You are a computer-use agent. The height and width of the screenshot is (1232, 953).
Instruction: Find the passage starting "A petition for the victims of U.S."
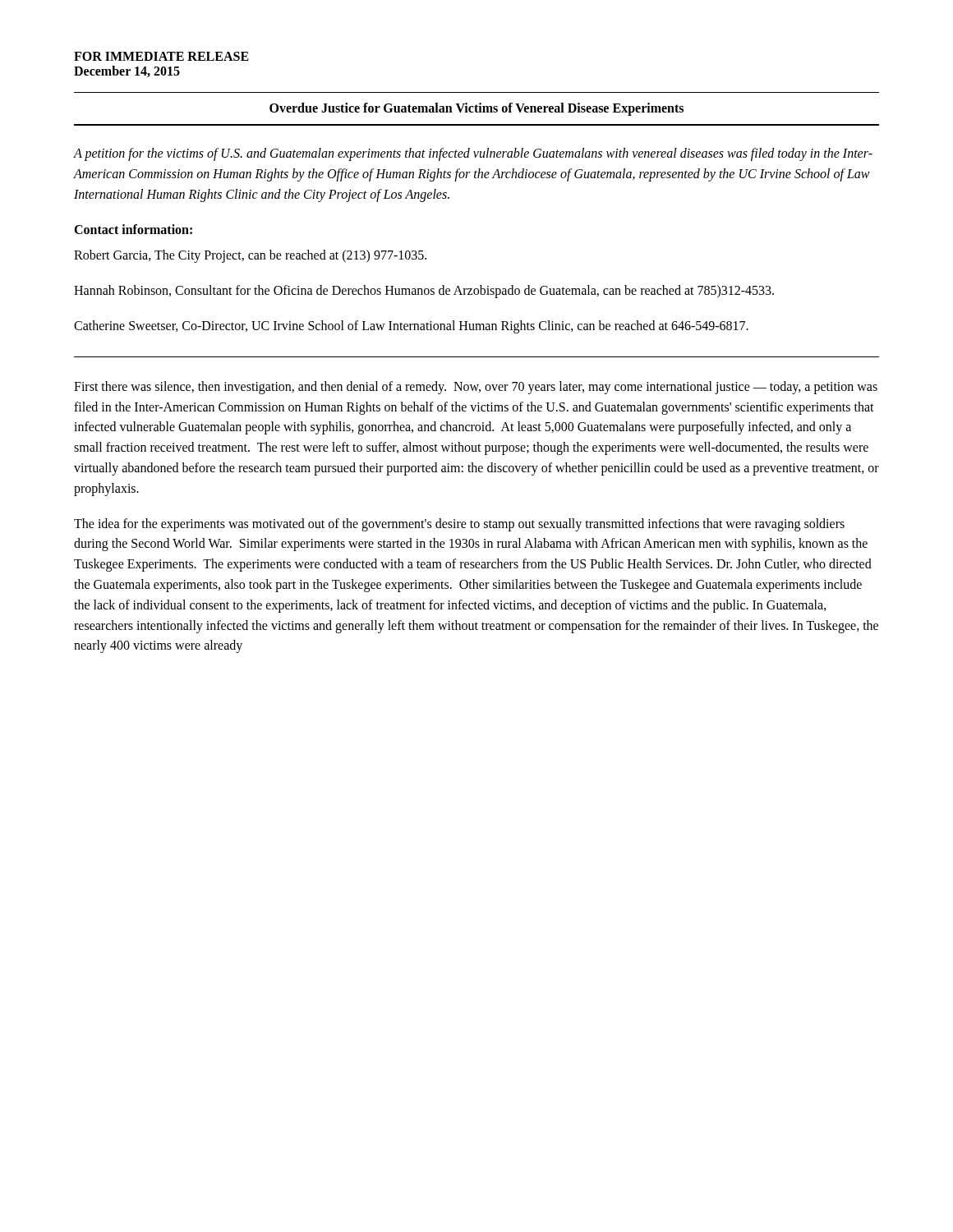pos(473,174)
